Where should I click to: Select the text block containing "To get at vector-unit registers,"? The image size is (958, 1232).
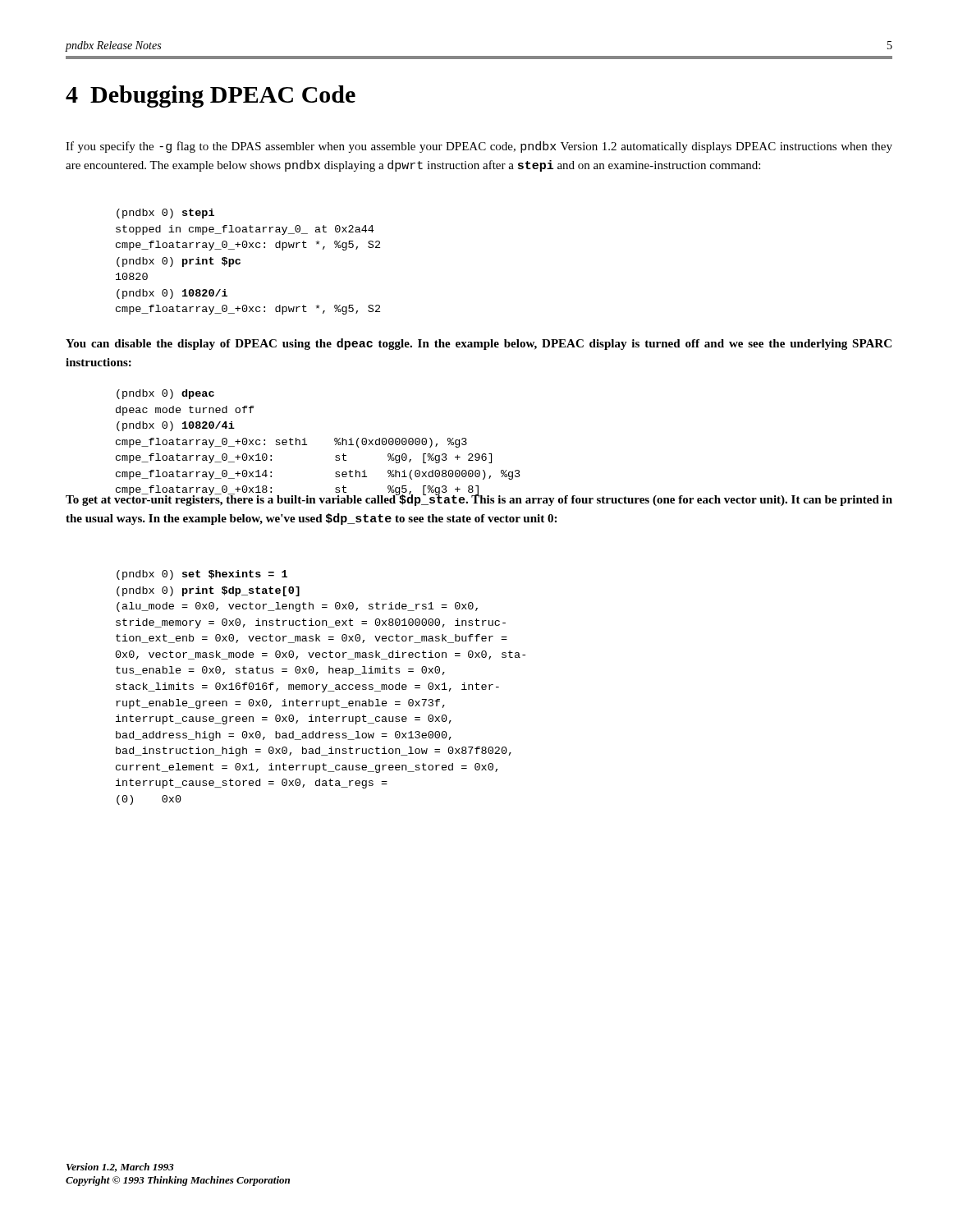pyautogui.click(x=479, y=510)
